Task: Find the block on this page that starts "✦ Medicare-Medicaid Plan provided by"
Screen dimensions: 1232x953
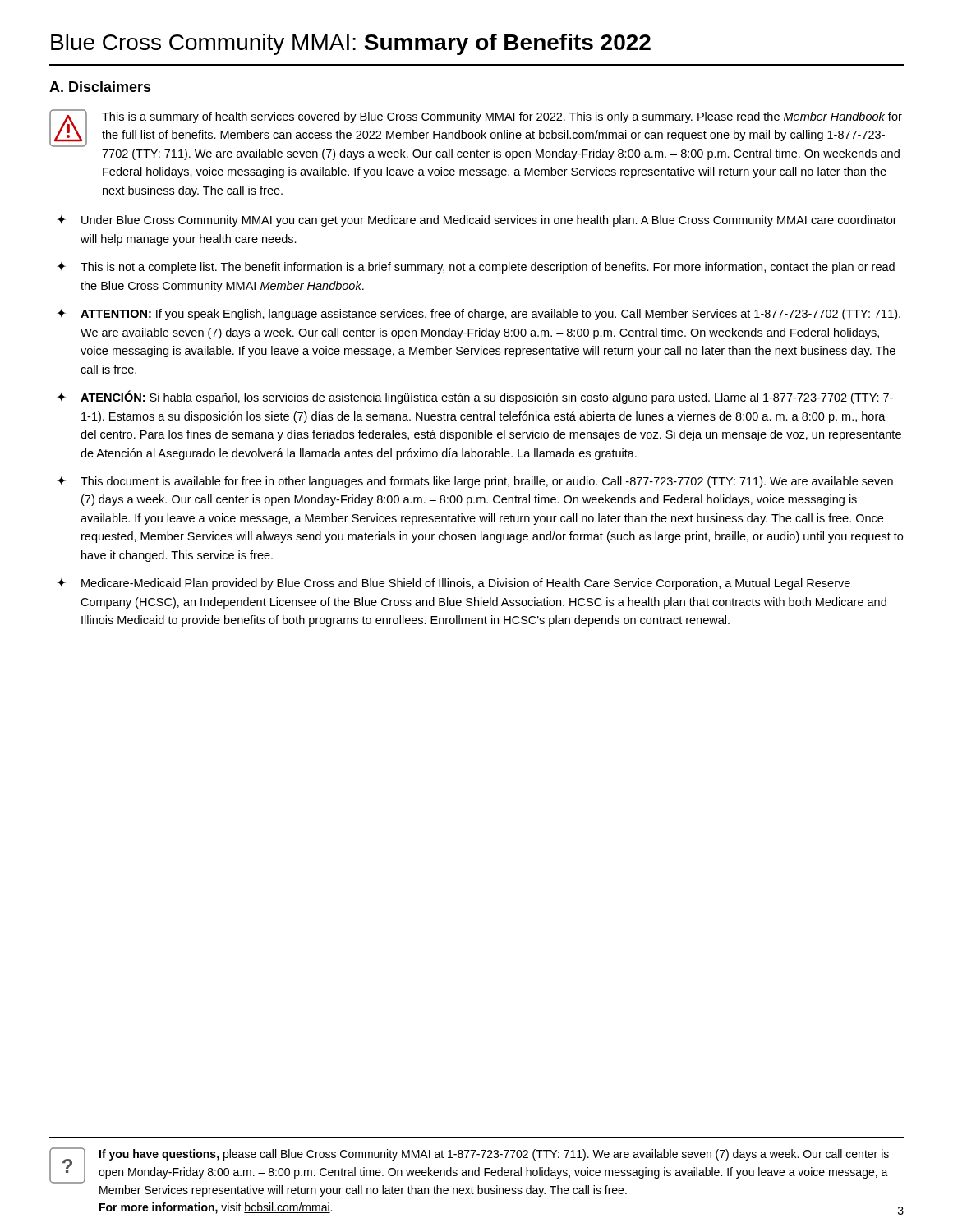Action: 476,602
